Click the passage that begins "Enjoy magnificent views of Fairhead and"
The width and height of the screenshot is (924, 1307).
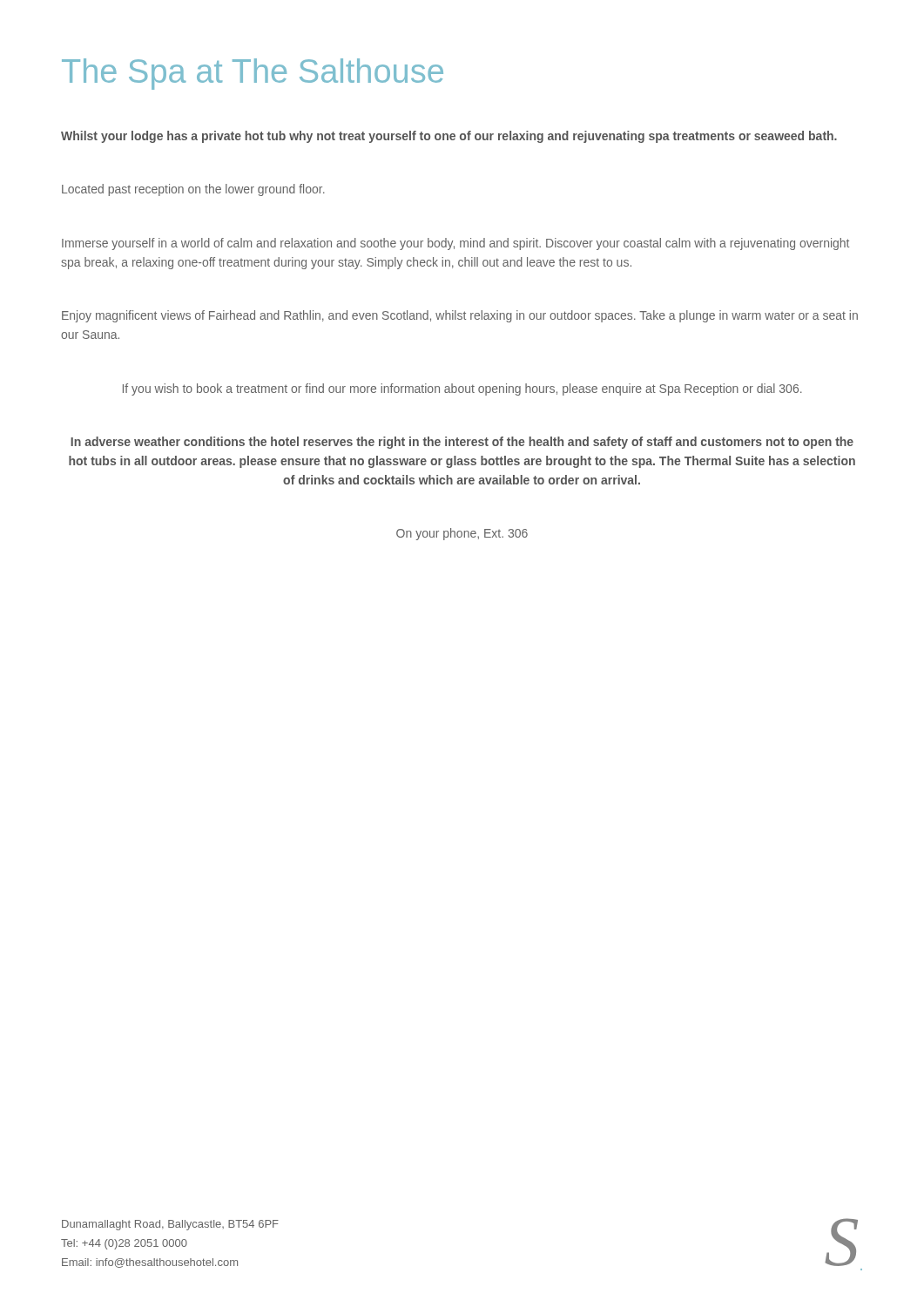[460, 325]
